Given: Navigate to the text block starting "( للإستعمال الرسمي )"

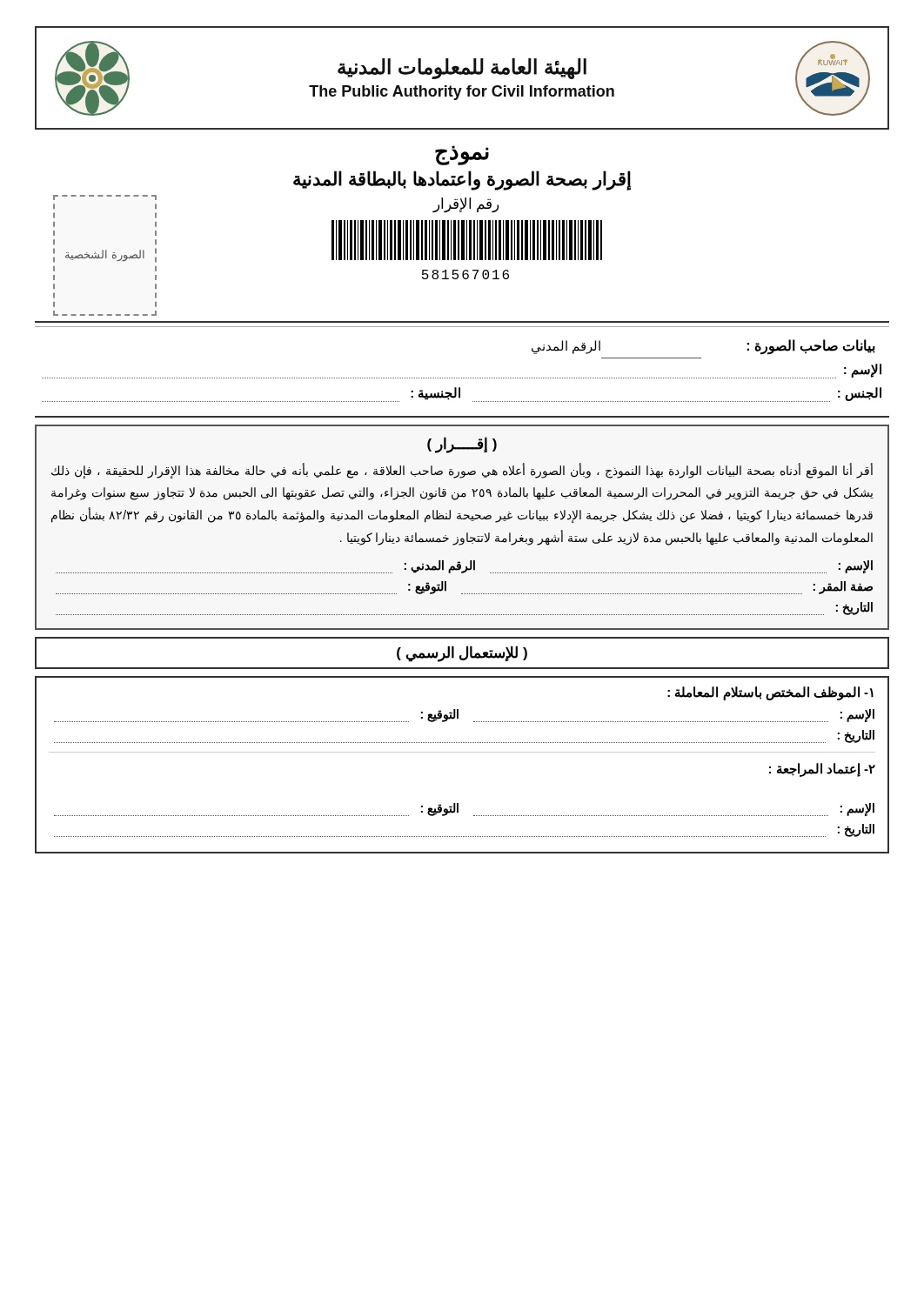Looking at the screenshot, I should [x=462, y=653].
